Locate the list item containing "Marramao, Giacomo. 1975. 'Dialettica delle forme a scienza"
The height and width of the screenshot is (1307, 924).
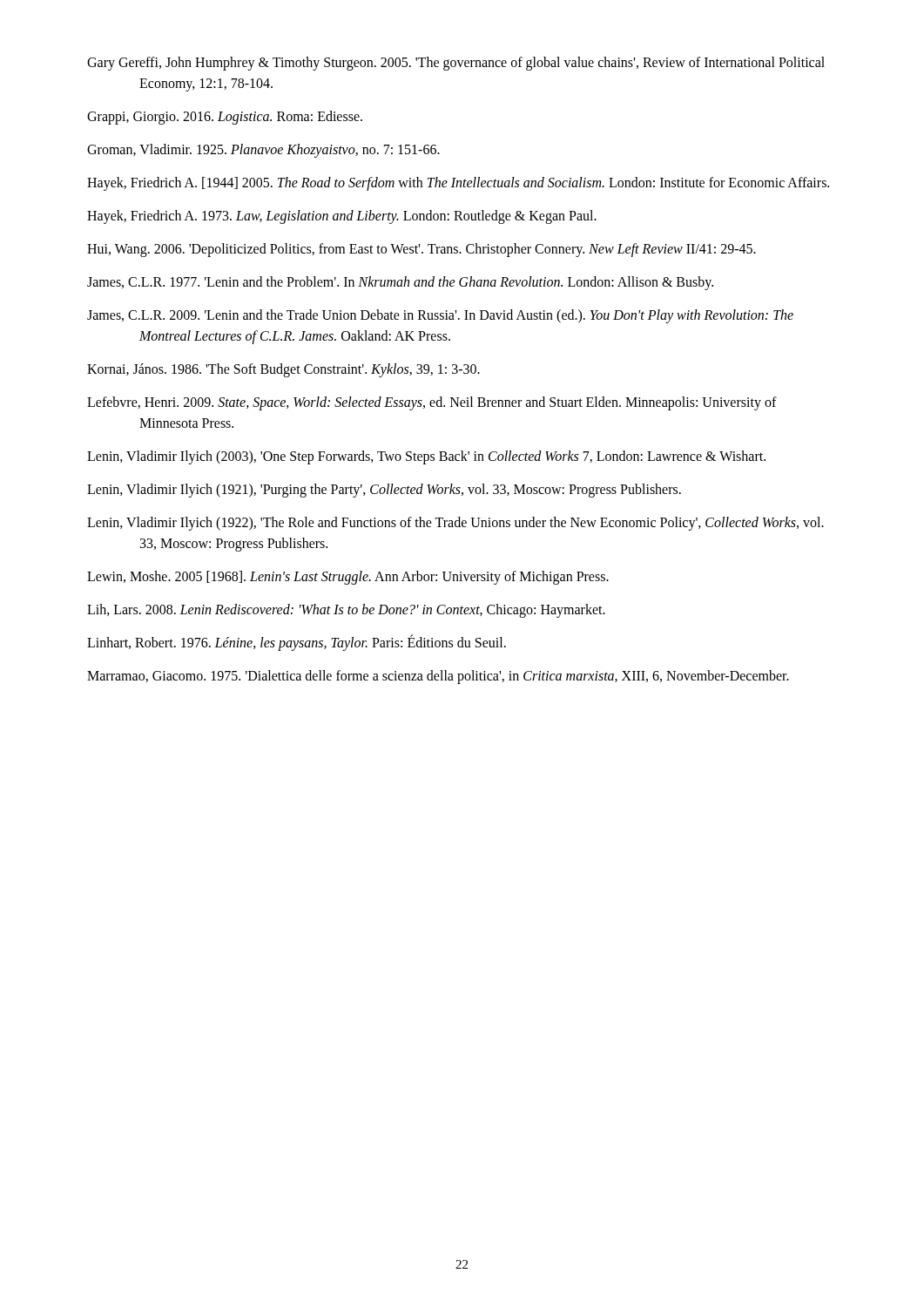(x=438, y=676)
